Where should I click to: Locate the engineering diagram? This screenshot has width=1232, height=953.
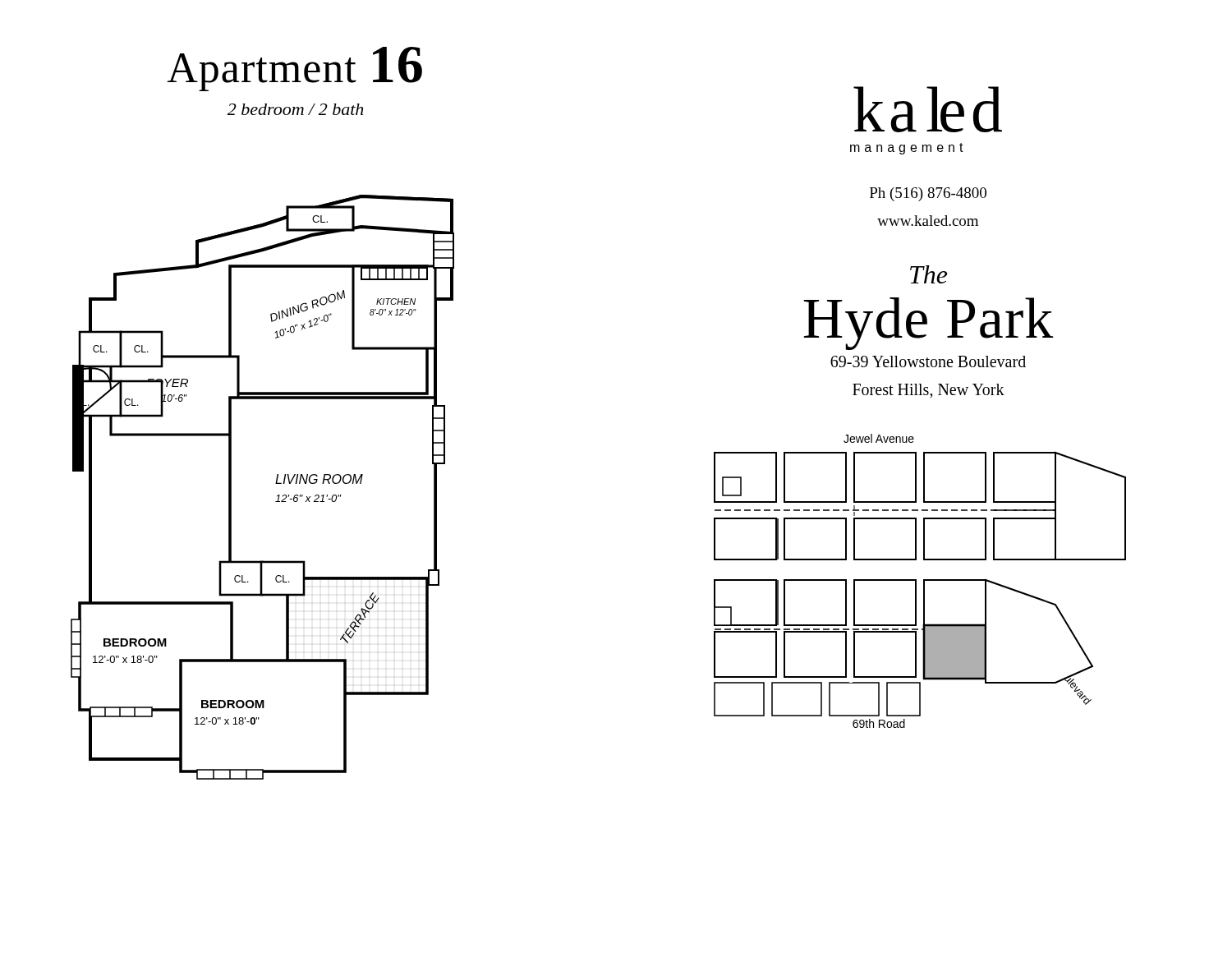(x=287, y=480)
